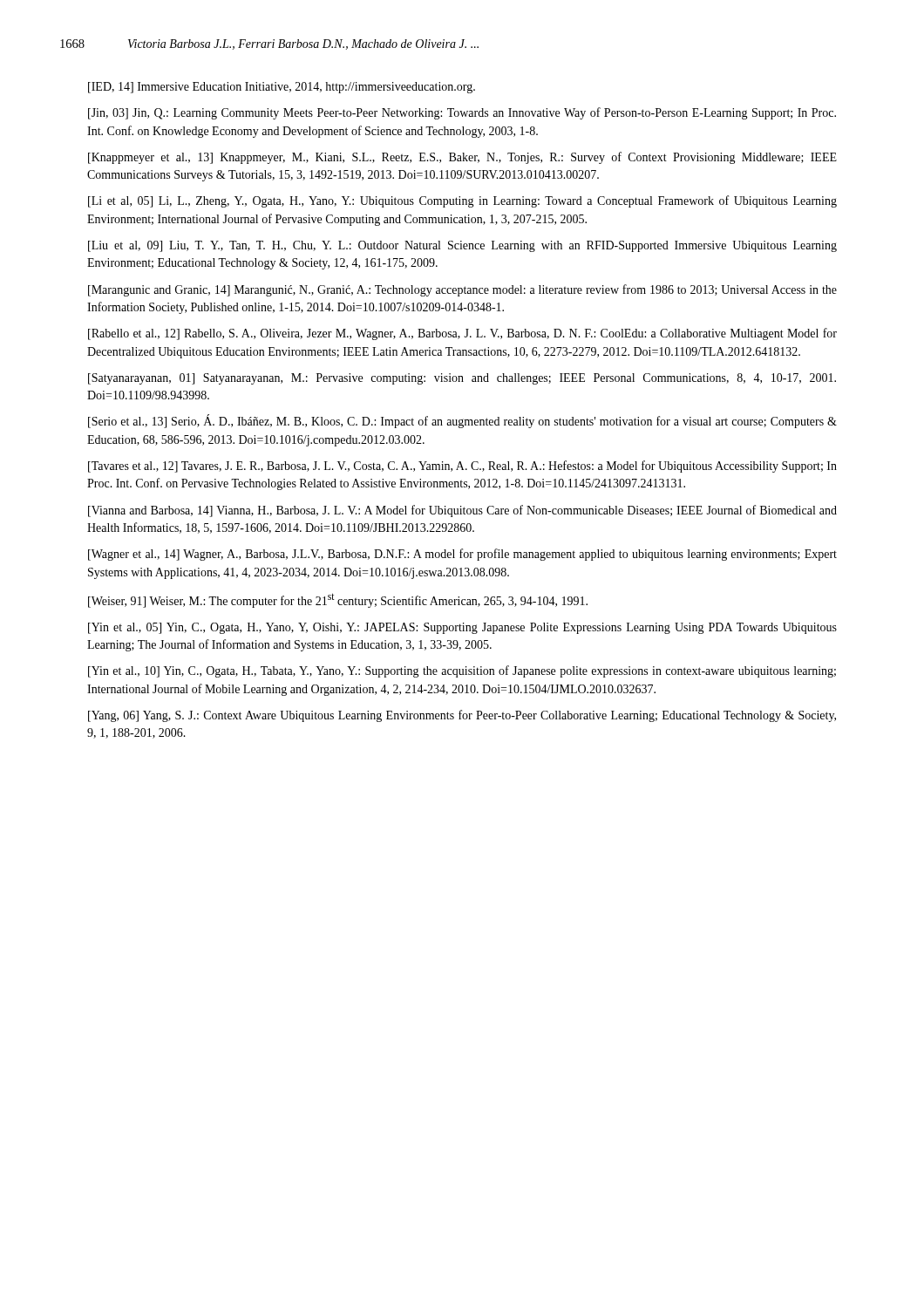This screenshot has width=924, height=1308.
Task: Click the passage that begins "[Serio et al., 13] Serio, Á. D.,"
Action: click(462, 431)
